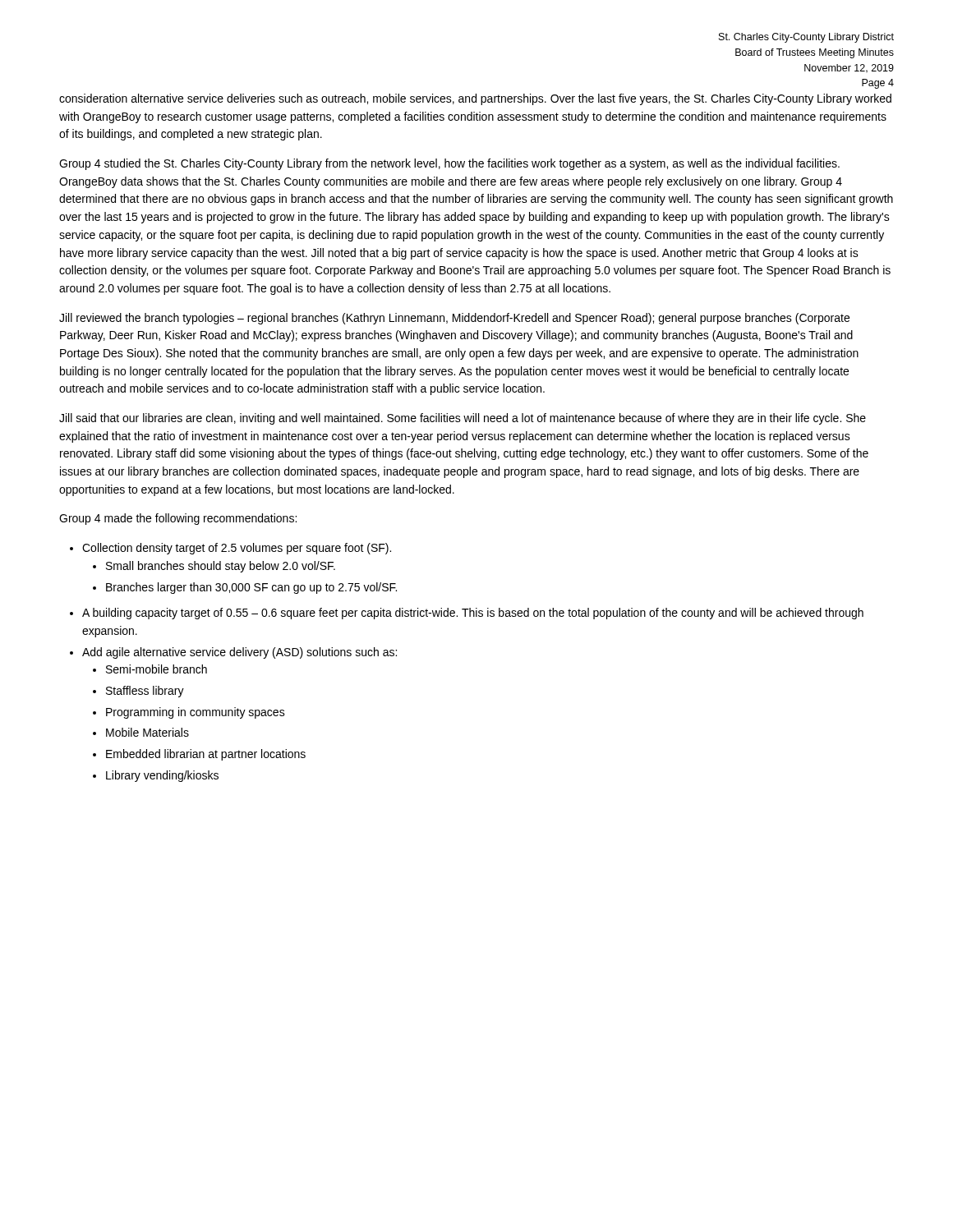The height and width of the screenshot is (1232, 953).
Task: Find the text that says "Group 4 made the following recommendations:"
Action: click(178, 519)
